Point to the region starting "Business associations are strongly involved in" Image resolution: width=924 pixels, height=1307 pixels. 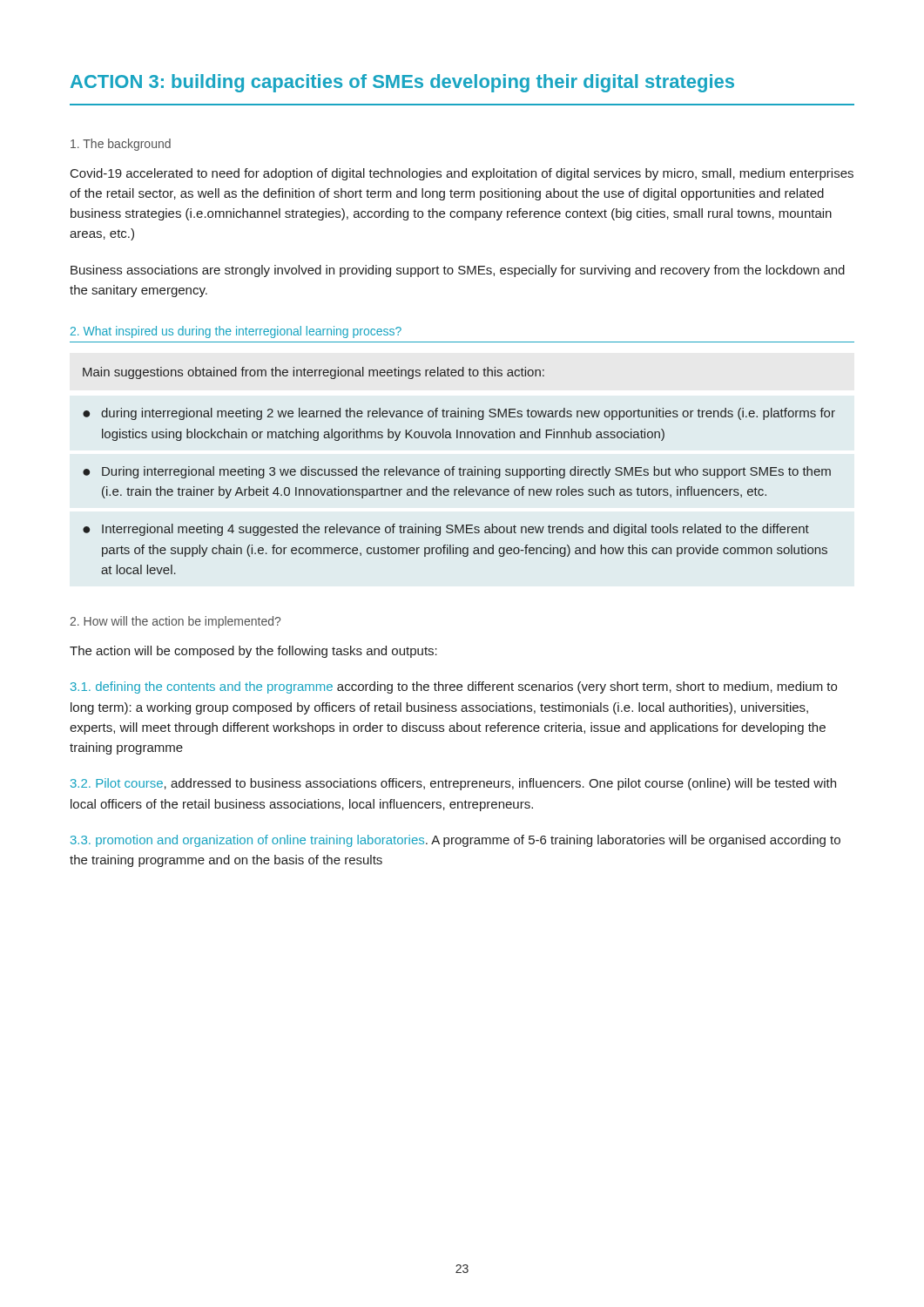click(462, 280)
